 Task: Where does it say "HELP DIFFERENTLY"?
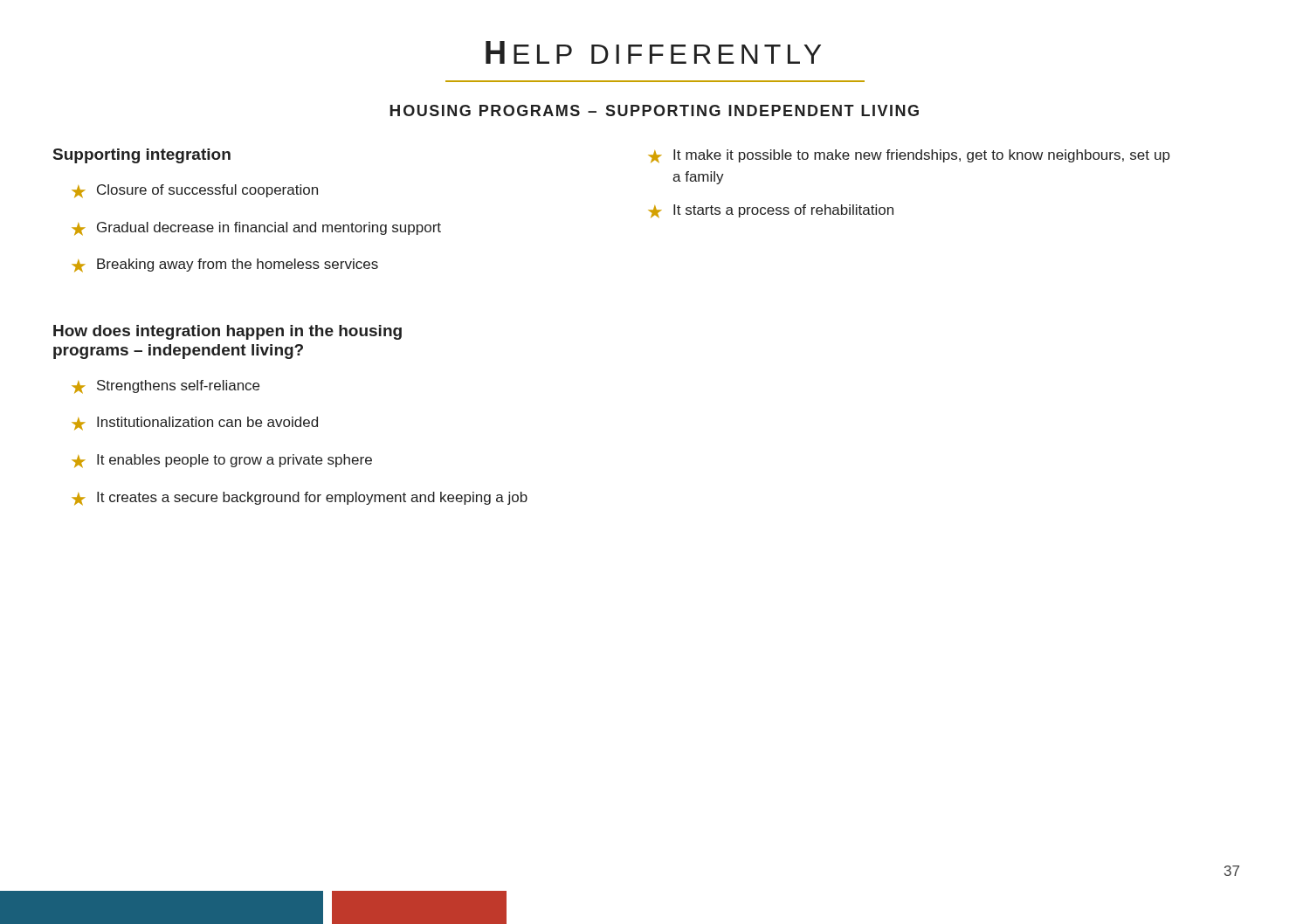point(655,53)
